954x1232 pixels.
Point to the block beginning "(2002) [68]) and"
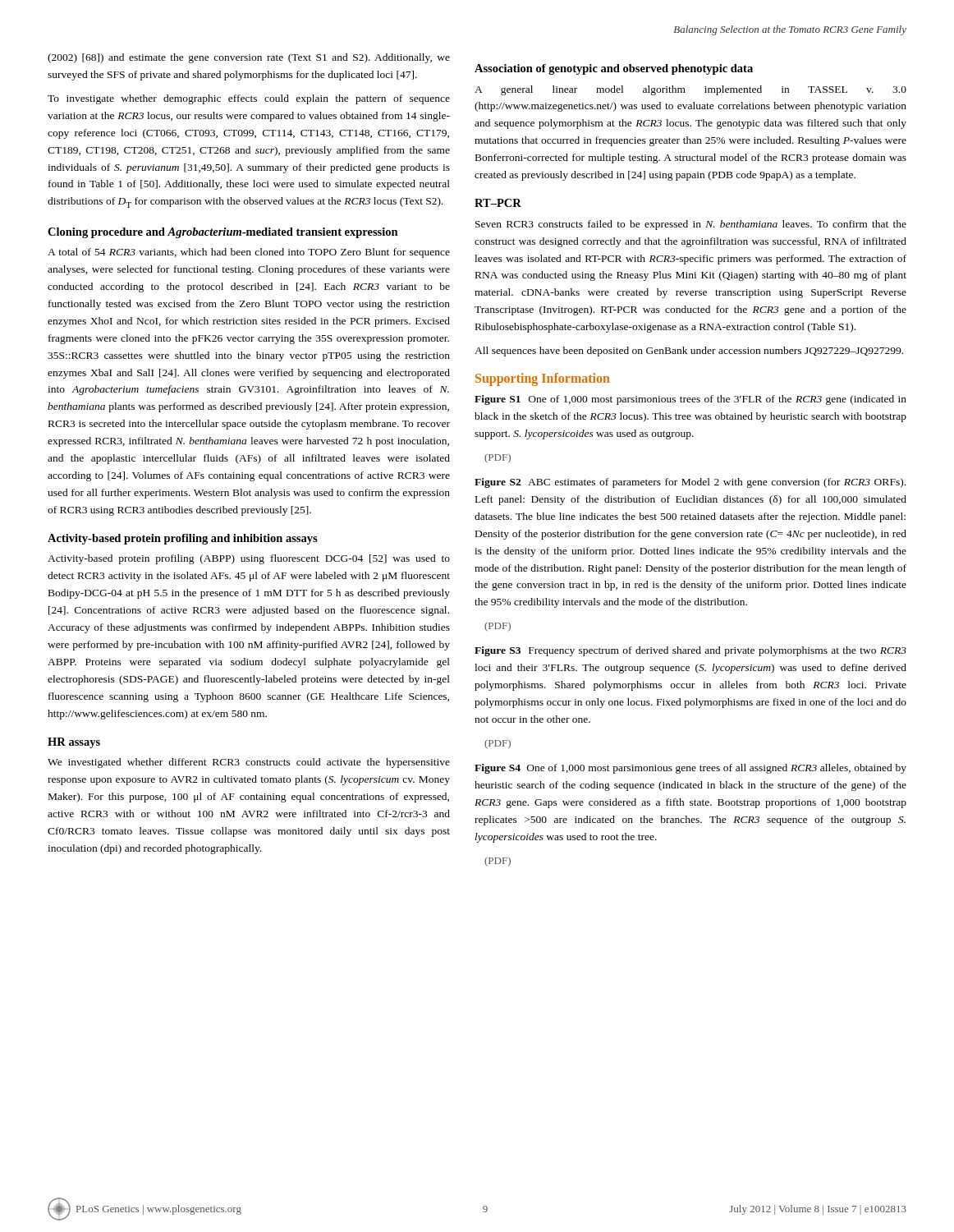click(x=249, y=131)
